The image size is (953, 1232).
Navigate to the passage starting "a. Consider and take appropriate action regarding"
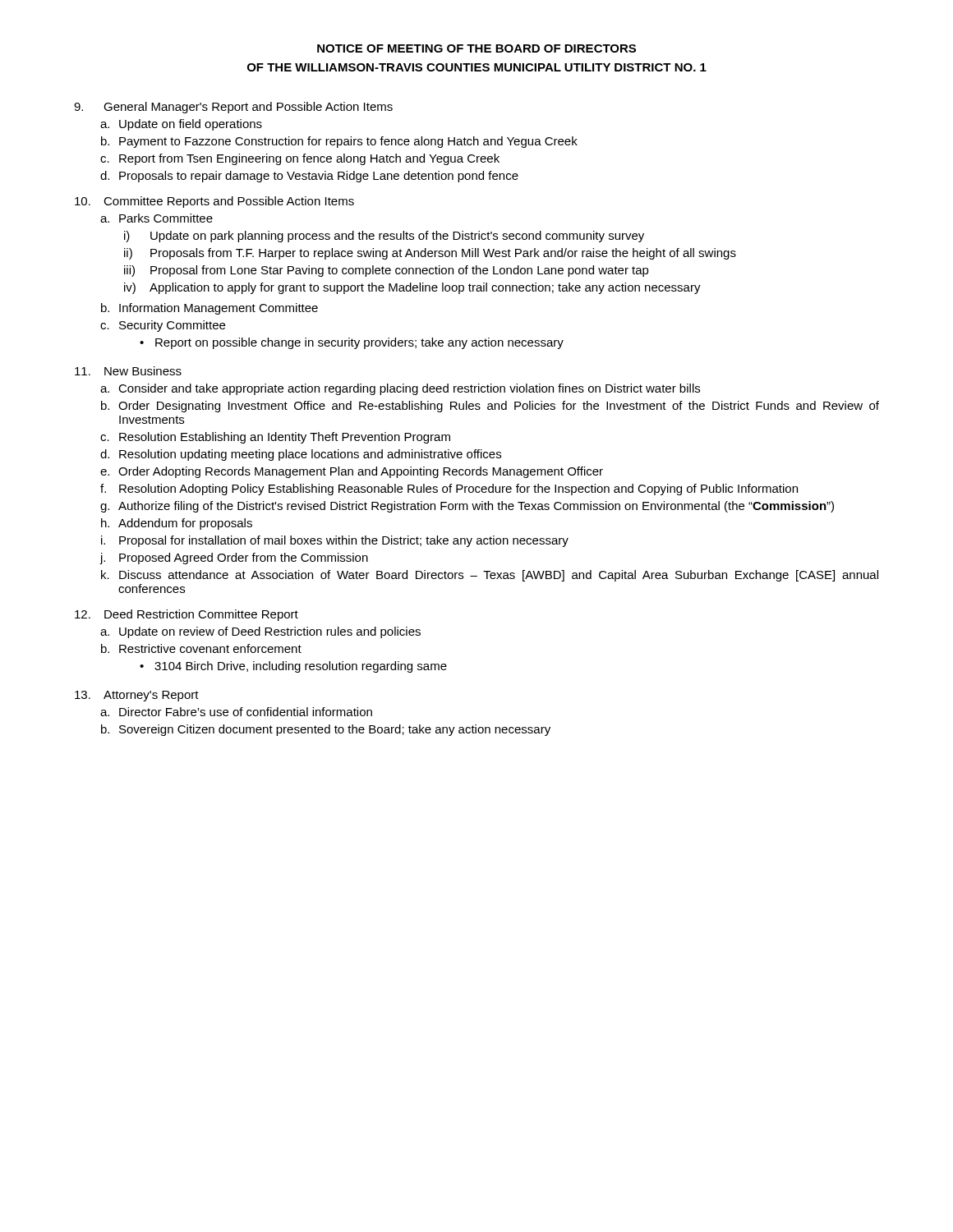[x=490, y=388]
